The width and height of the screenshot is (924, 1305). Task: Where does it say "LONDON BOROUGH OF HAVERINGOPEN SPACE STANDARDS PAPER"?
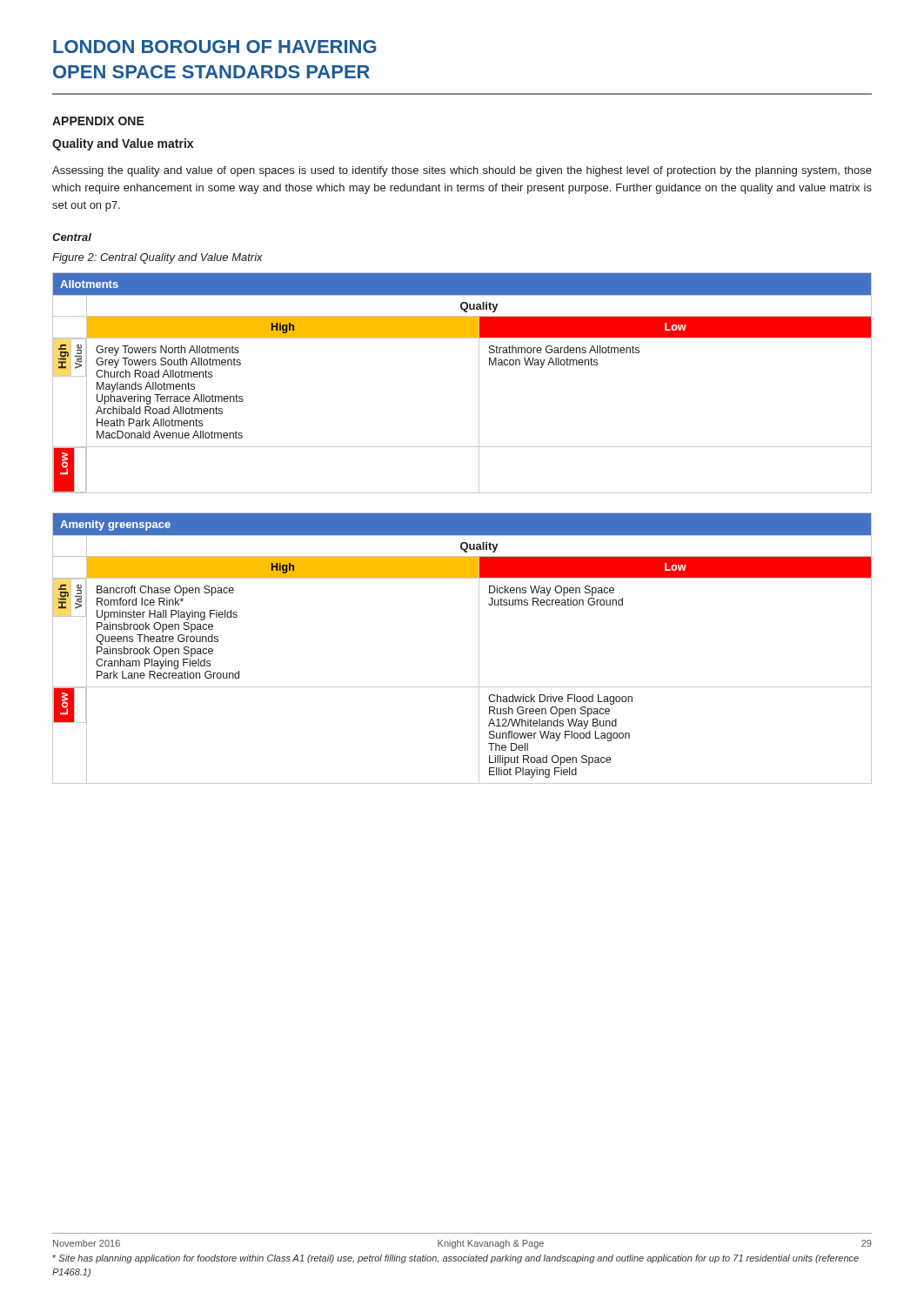[x=214, y=47]
